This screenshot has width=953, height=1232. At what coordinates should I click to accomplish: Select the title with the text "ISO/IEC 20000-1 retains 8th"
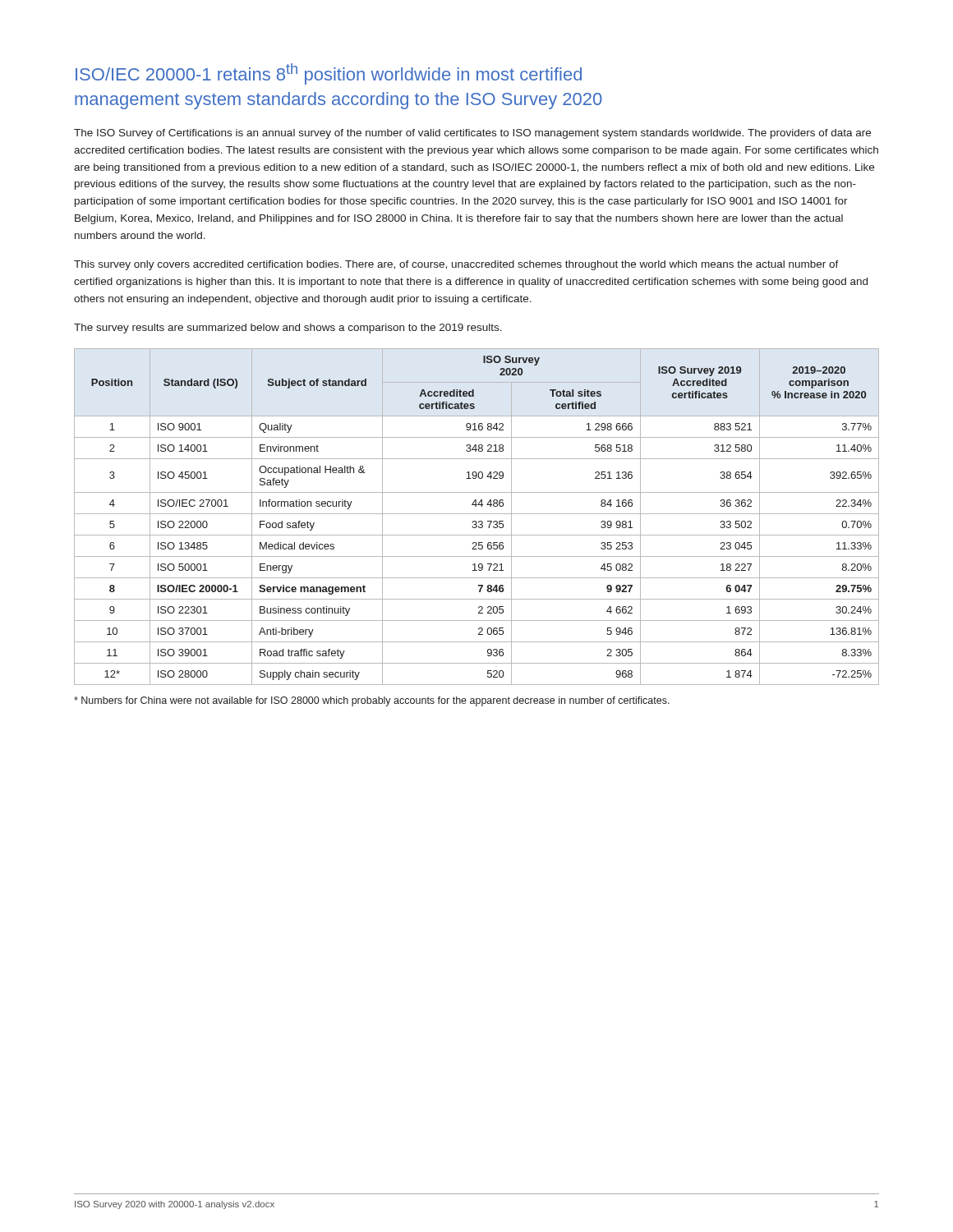[476, 85]
